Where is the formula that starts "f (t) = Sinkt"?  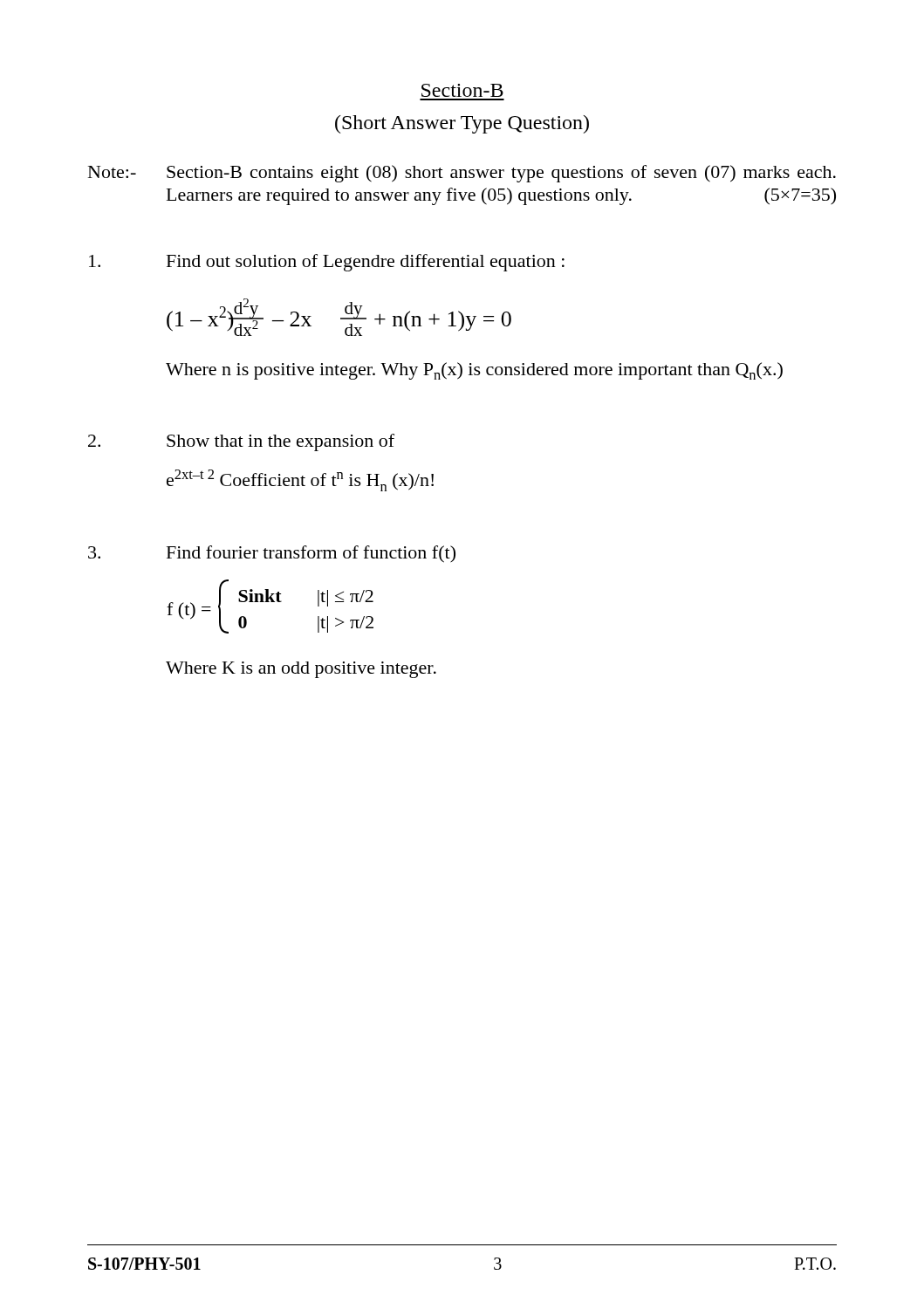(271, 609)
